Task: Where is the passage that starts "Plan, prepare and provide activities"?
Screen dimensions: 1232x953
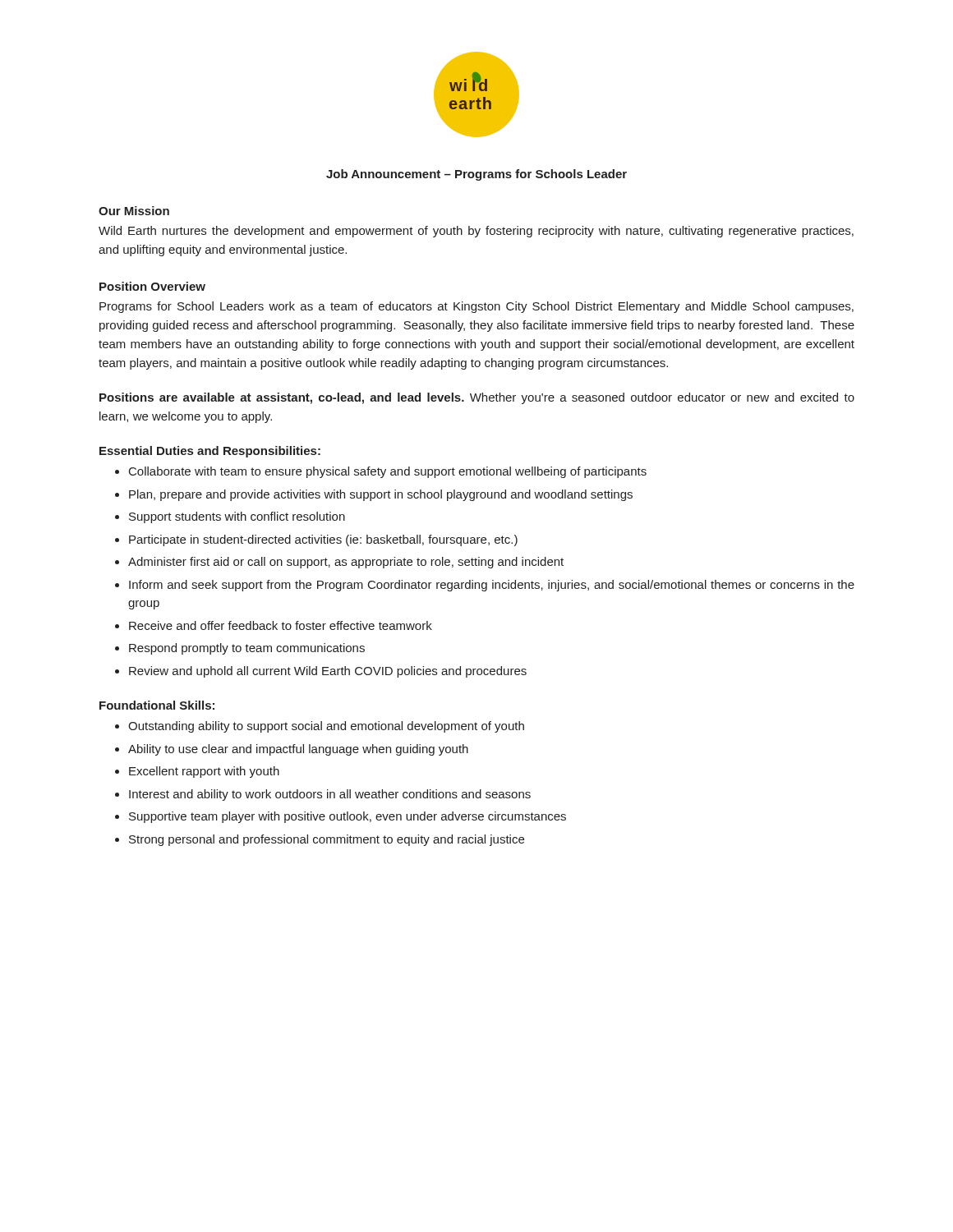Action: 381,494
